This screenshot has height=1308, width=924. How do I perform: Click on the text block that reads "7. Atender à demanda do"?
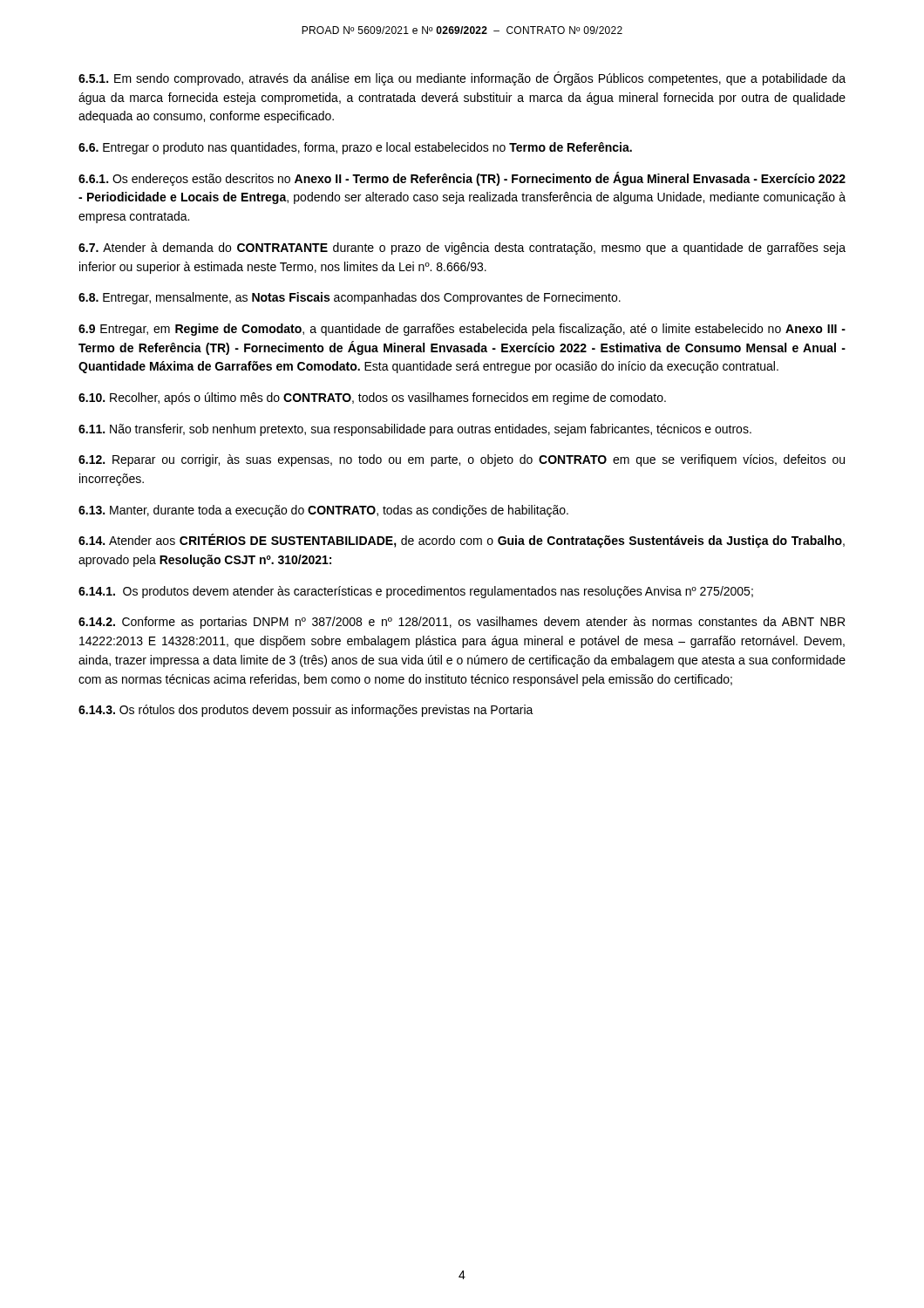click(462, 257)
